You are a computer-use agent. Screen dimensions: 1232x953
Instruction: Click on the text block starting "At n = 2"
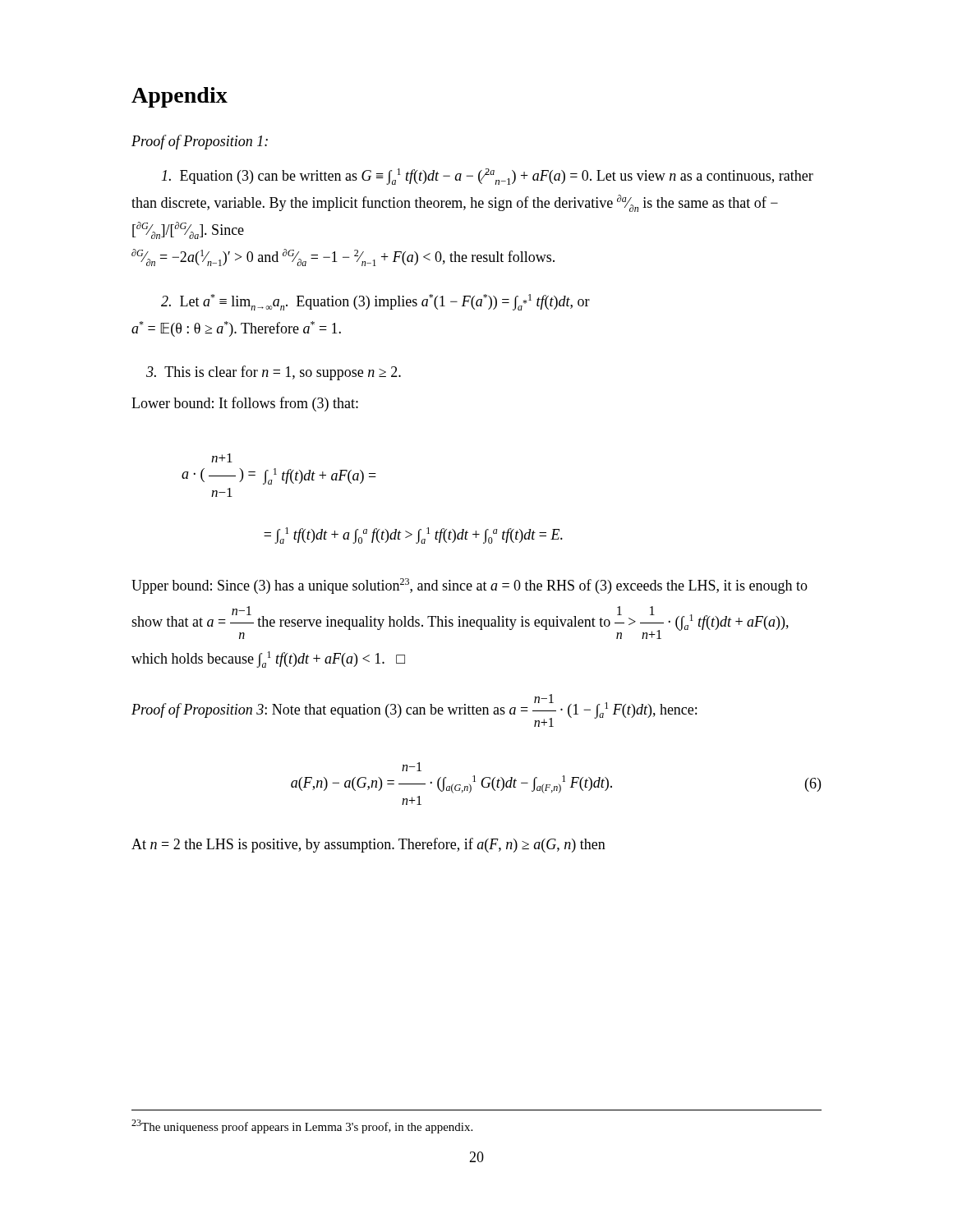click(x=368, y=844)
